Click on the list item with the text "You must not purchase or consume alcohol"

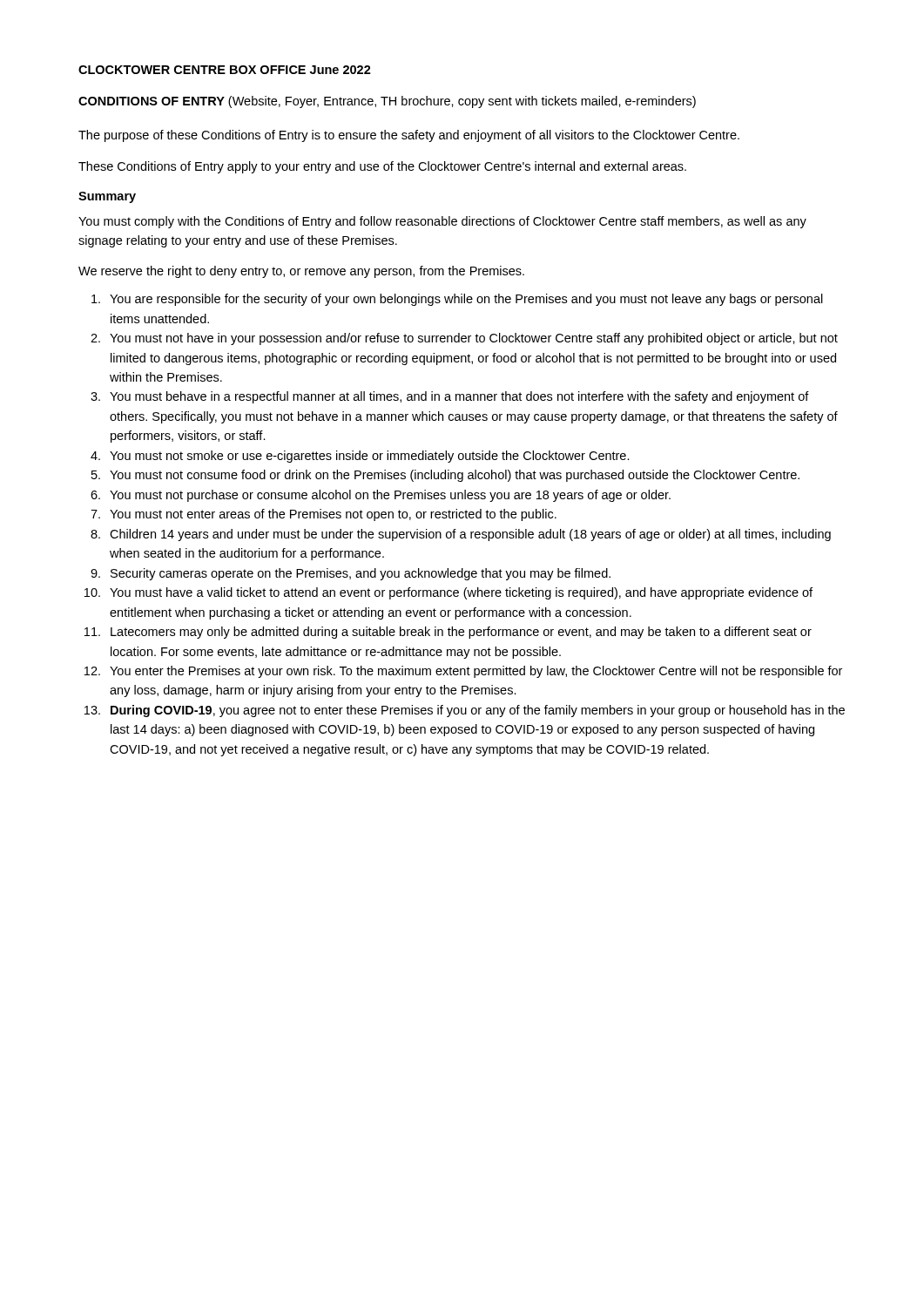click(x=391, y=495)
